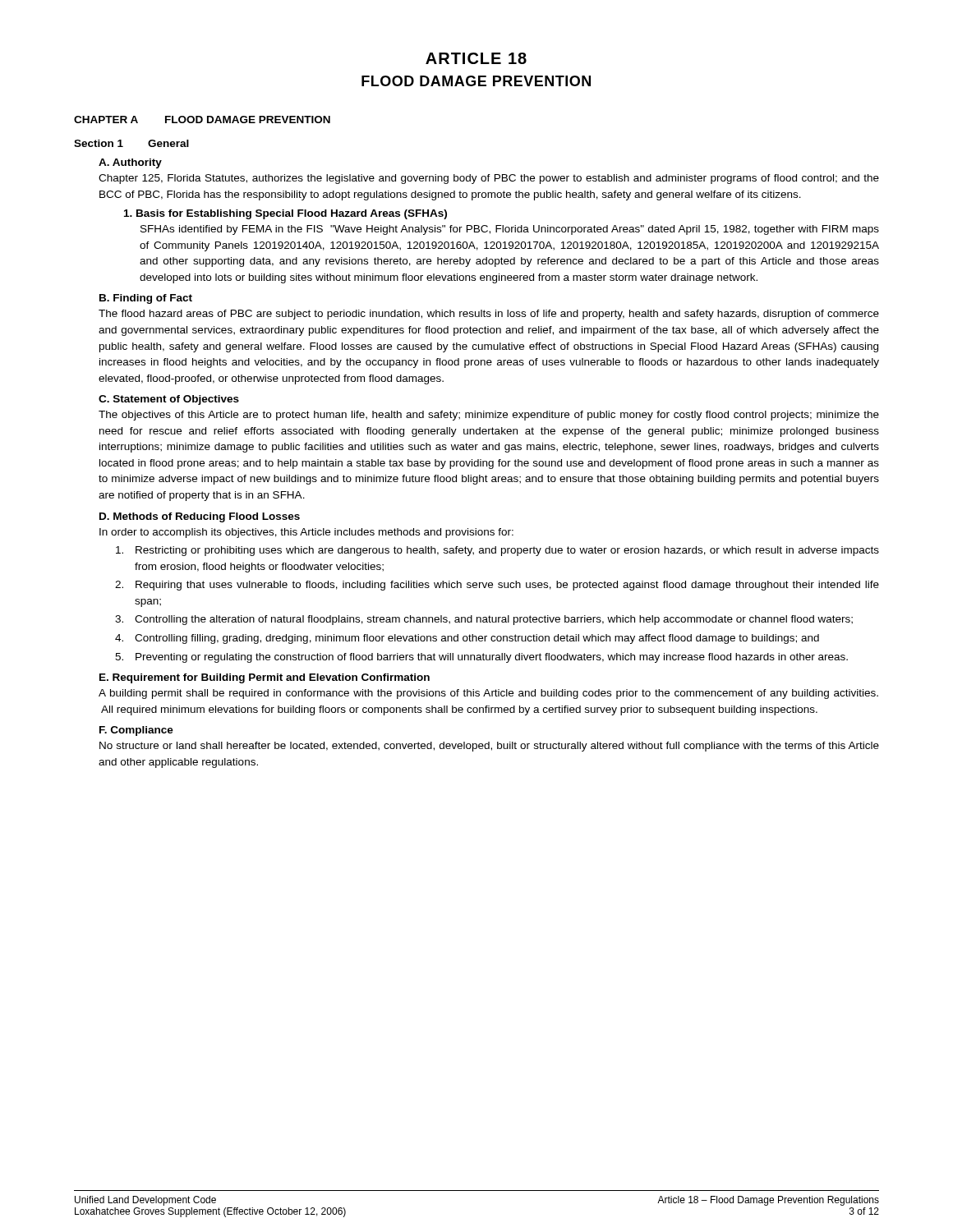Screen dimensions: 1232x953
Task: Find the text block starting "The objectives of this Article are"
Action: click(x=489, y=455)
